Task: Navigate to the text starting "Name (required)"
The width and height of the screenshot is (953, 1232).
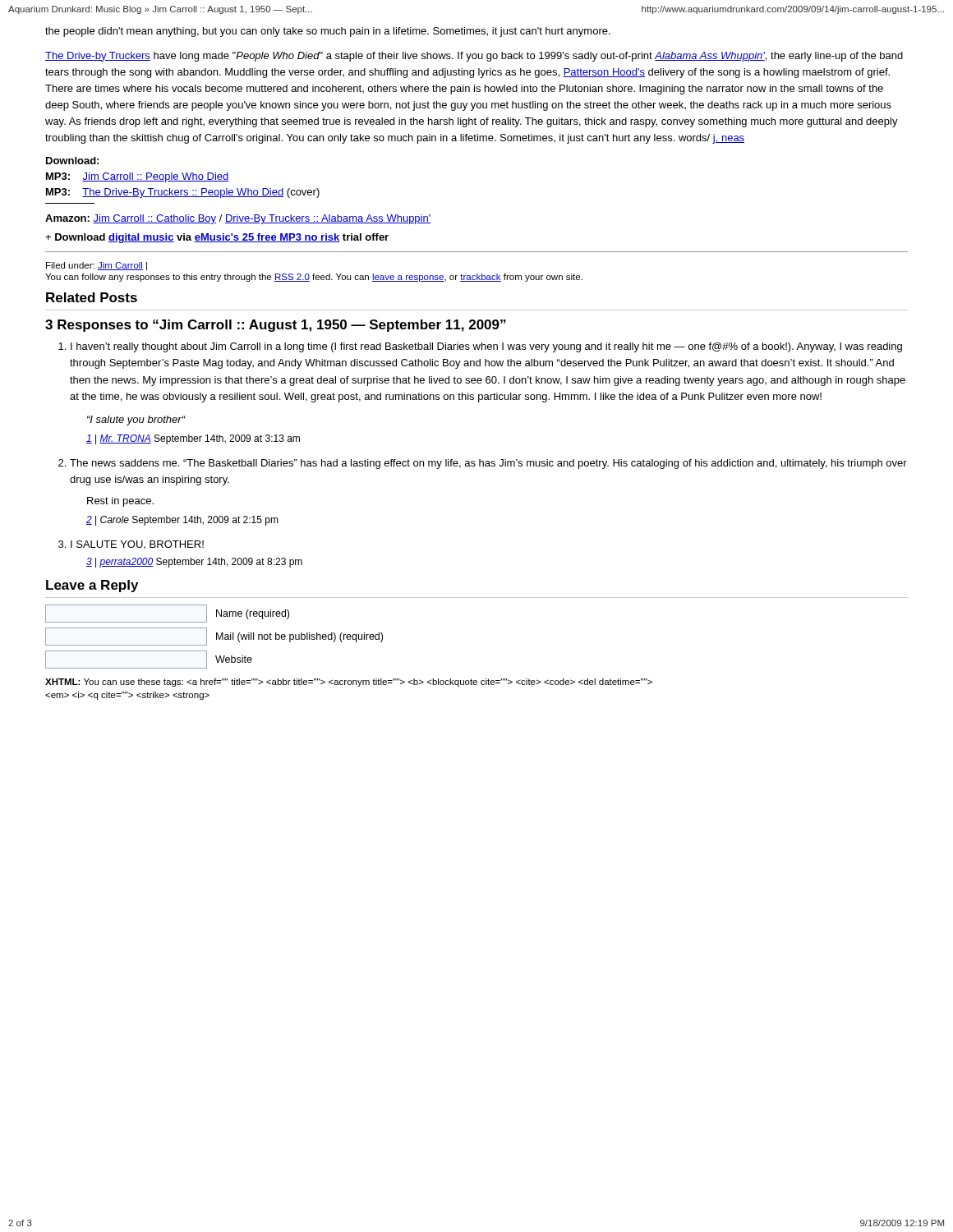Action: point(168,614)
